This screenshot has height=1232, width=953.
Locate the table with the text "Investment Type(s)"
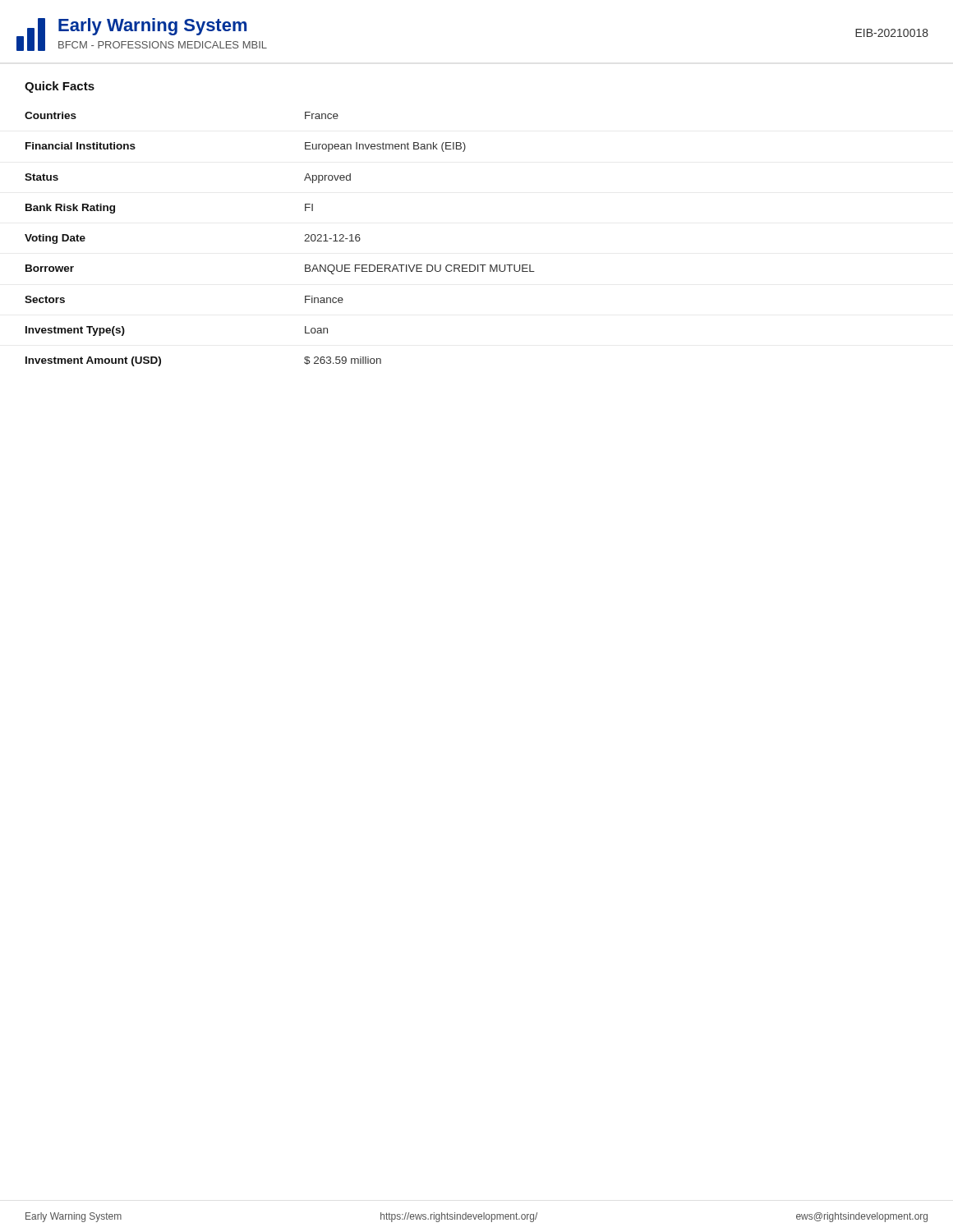pos(476,238)
